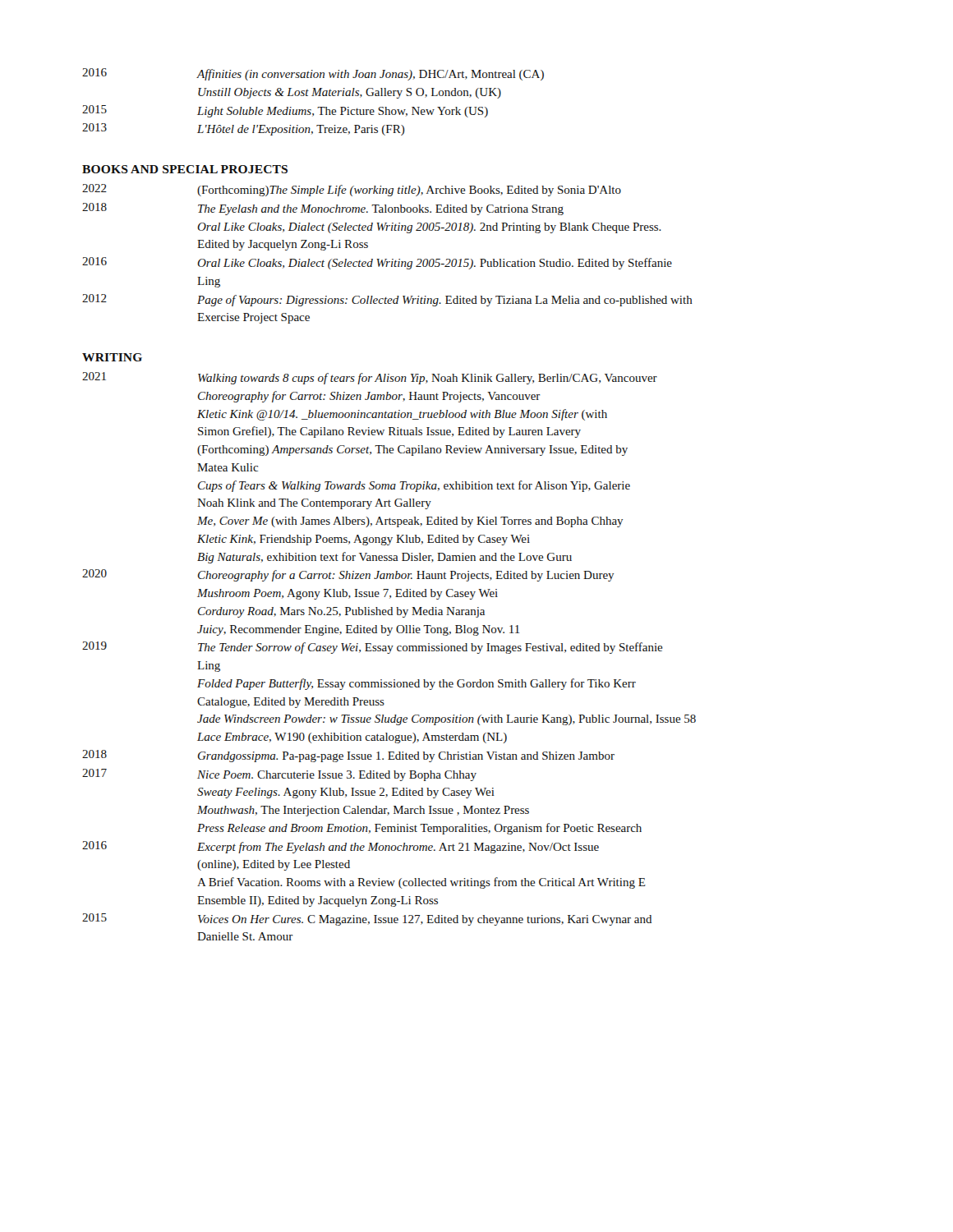Click on the list item containing "2017 Nice Poem."
Screen dimensions: 1232x953
[x=476, y=802]
